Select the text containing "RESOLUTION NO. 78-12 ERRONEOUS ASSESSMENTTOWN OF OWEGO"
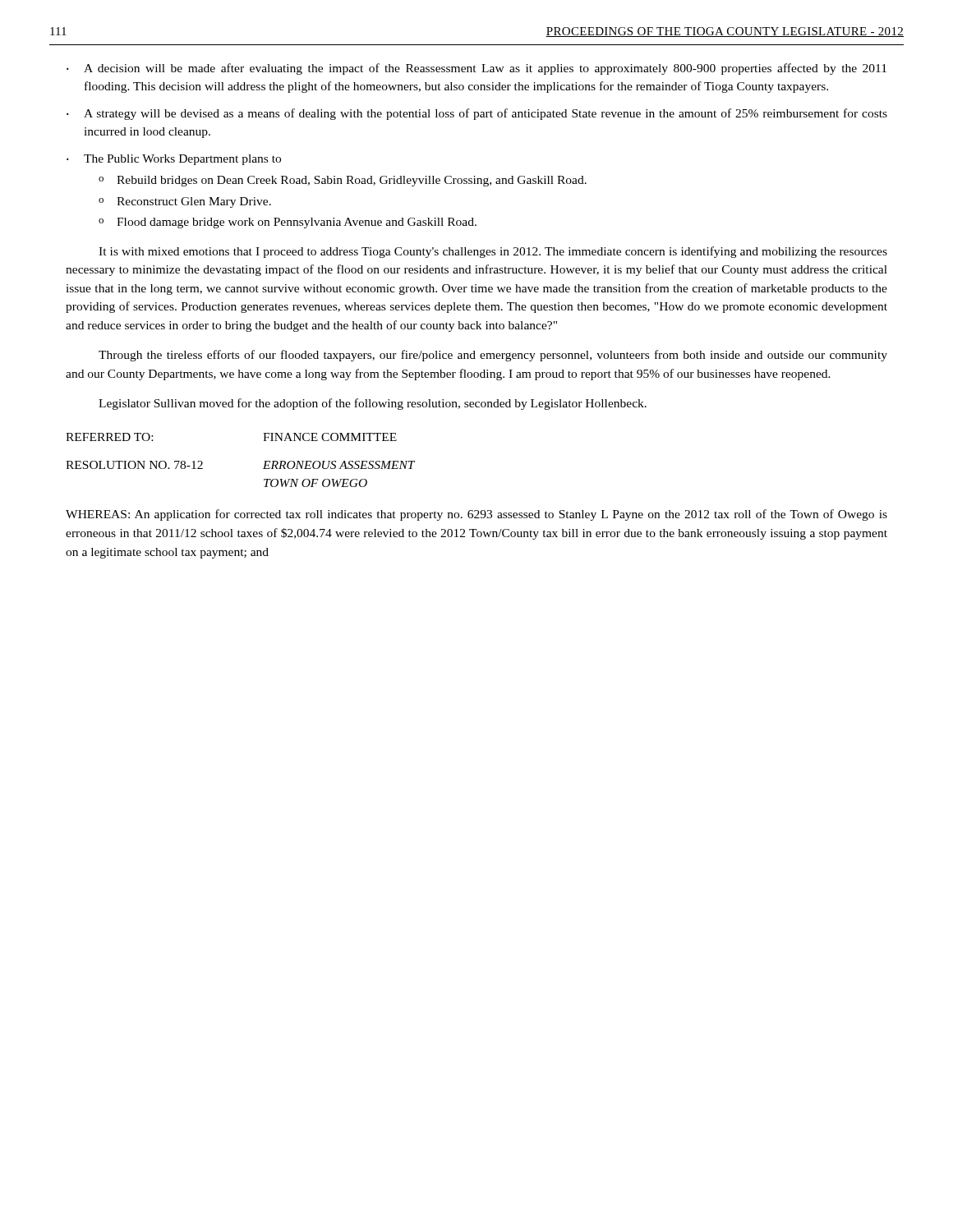Screen dimensions: 1232x953 tap(136, 464)
